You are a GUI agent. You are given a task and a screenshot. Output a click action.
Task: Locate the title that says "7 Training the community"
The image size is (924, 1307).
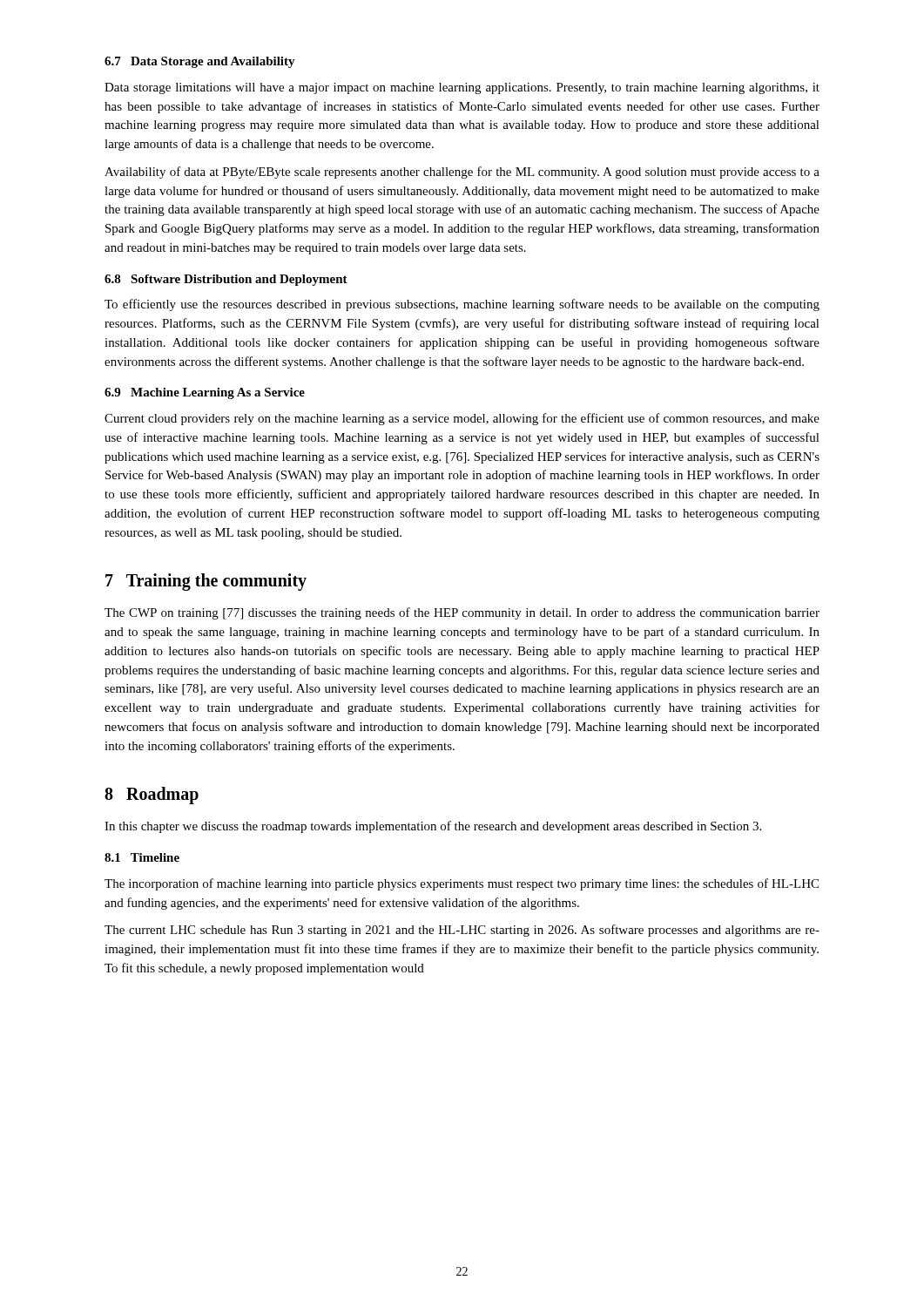[x=206, y=582]
